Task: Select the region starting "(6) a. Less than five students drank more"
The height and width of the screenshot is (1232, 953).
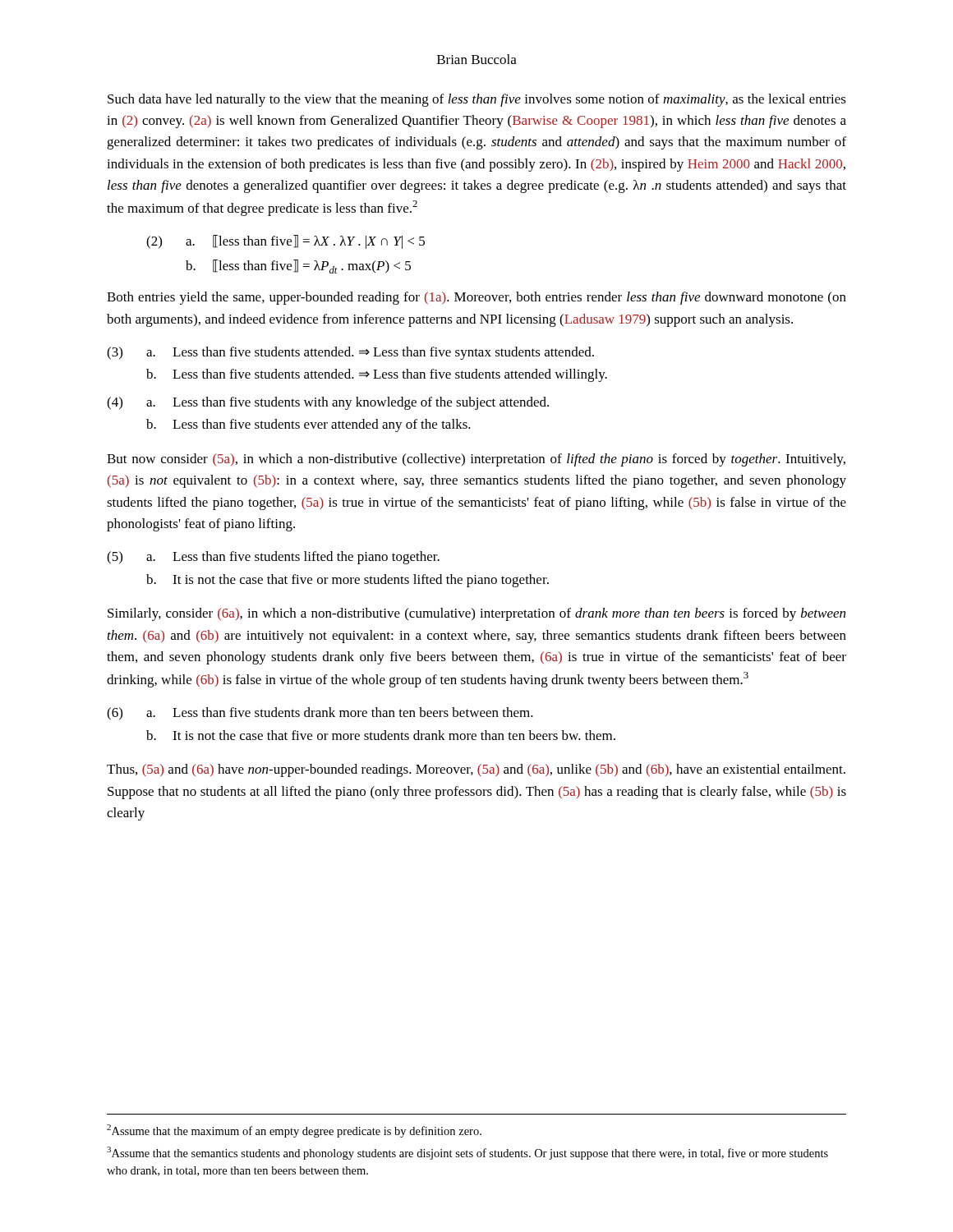Action: [361, 725]
